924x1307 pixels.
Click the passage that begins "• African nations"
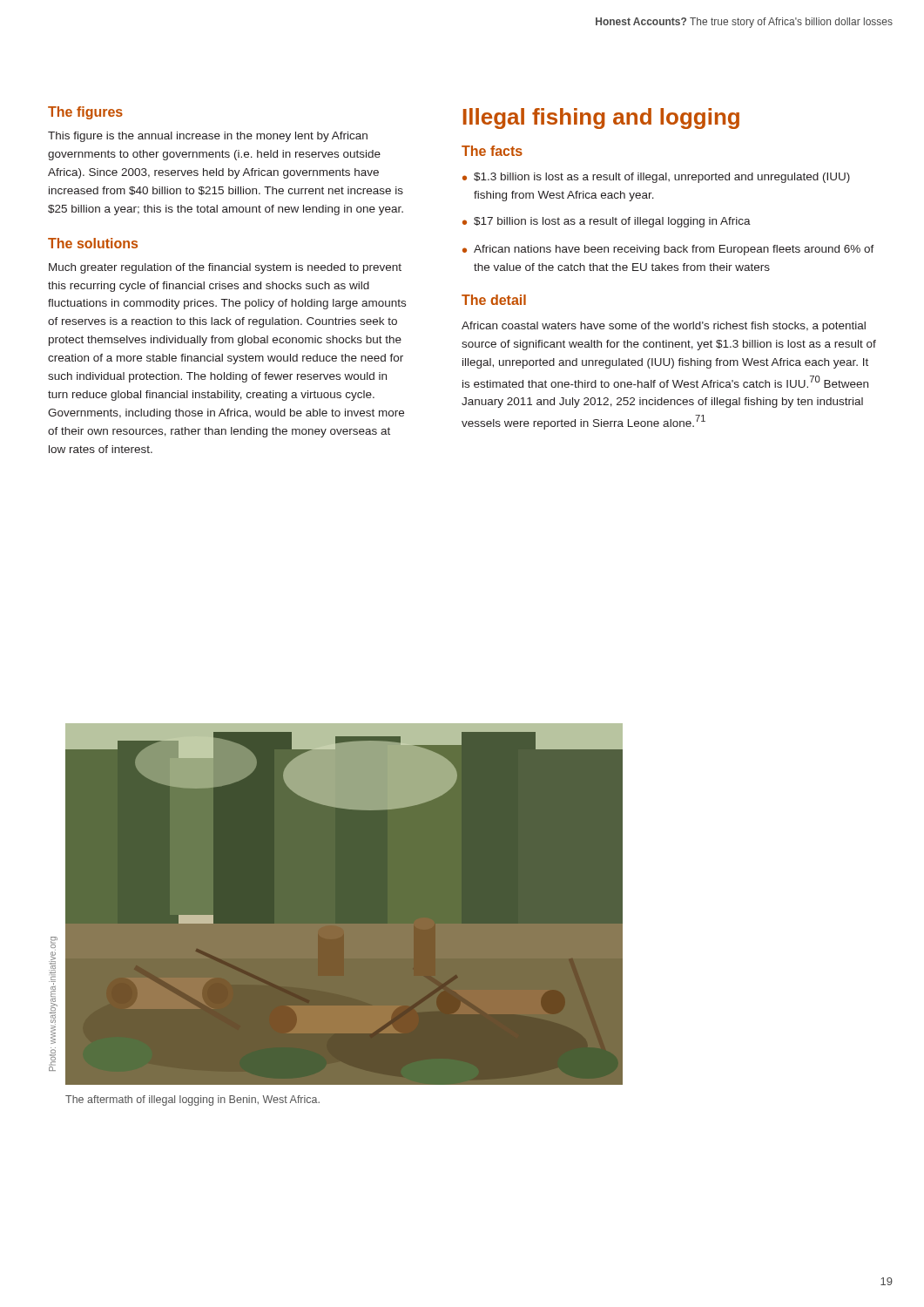[669, 259]
